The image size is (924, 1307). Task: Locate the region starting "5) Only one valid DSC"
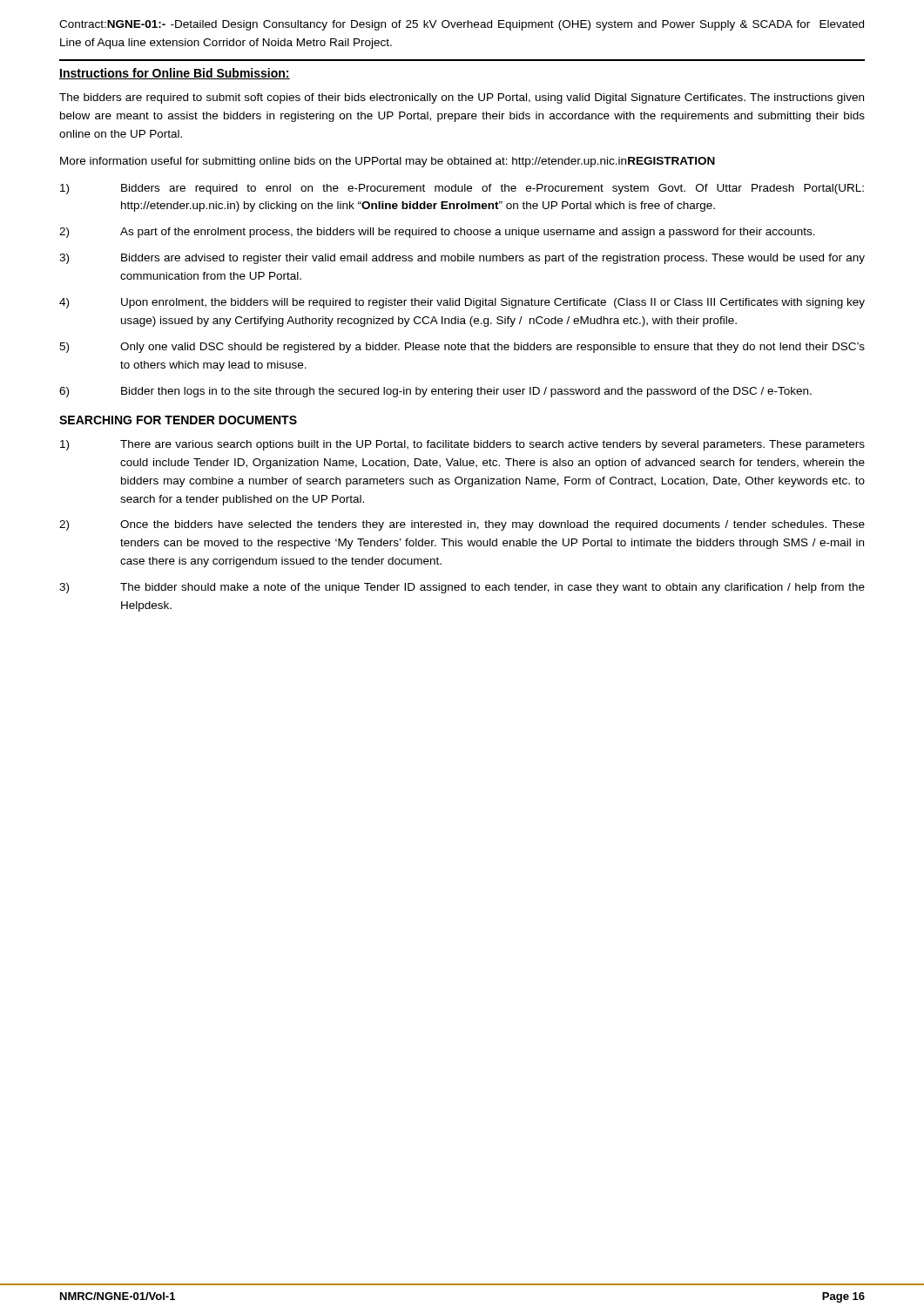[462, 356]
